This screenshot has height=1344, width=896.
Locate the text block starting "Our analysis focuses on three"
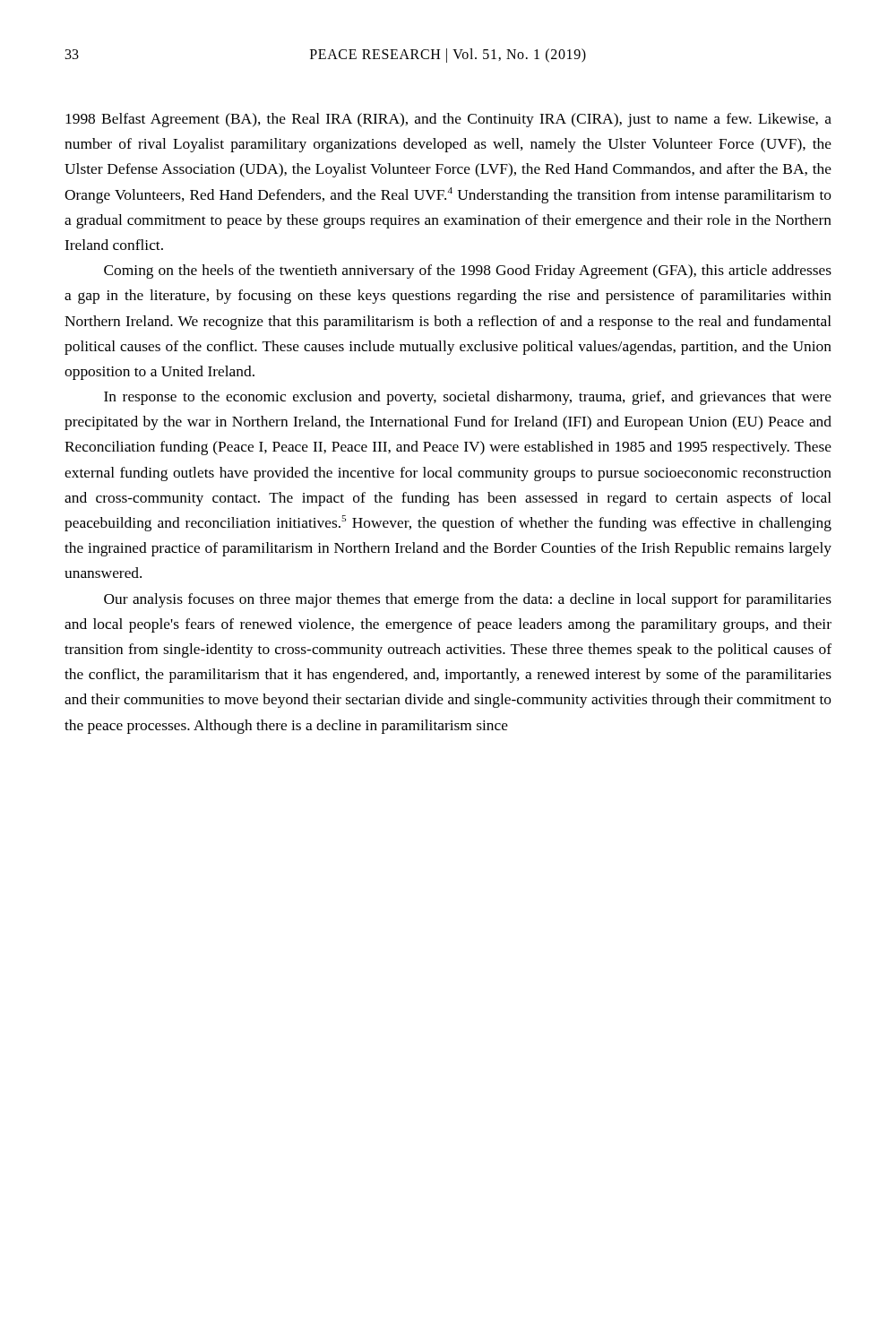[448, 661]
